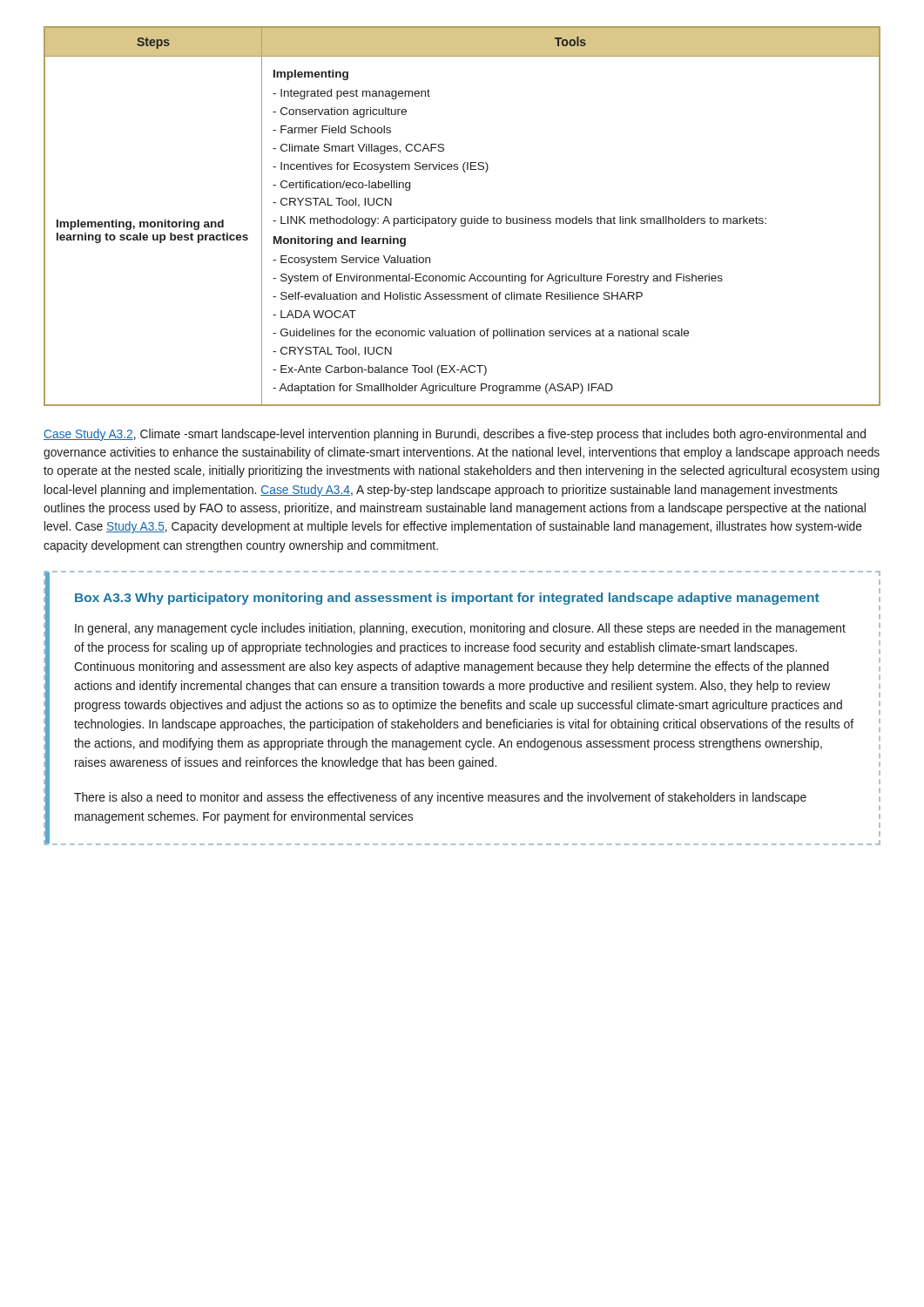Where is the passage that starts "In general, any management cycle includes initiation,"?

click(464, 696)
